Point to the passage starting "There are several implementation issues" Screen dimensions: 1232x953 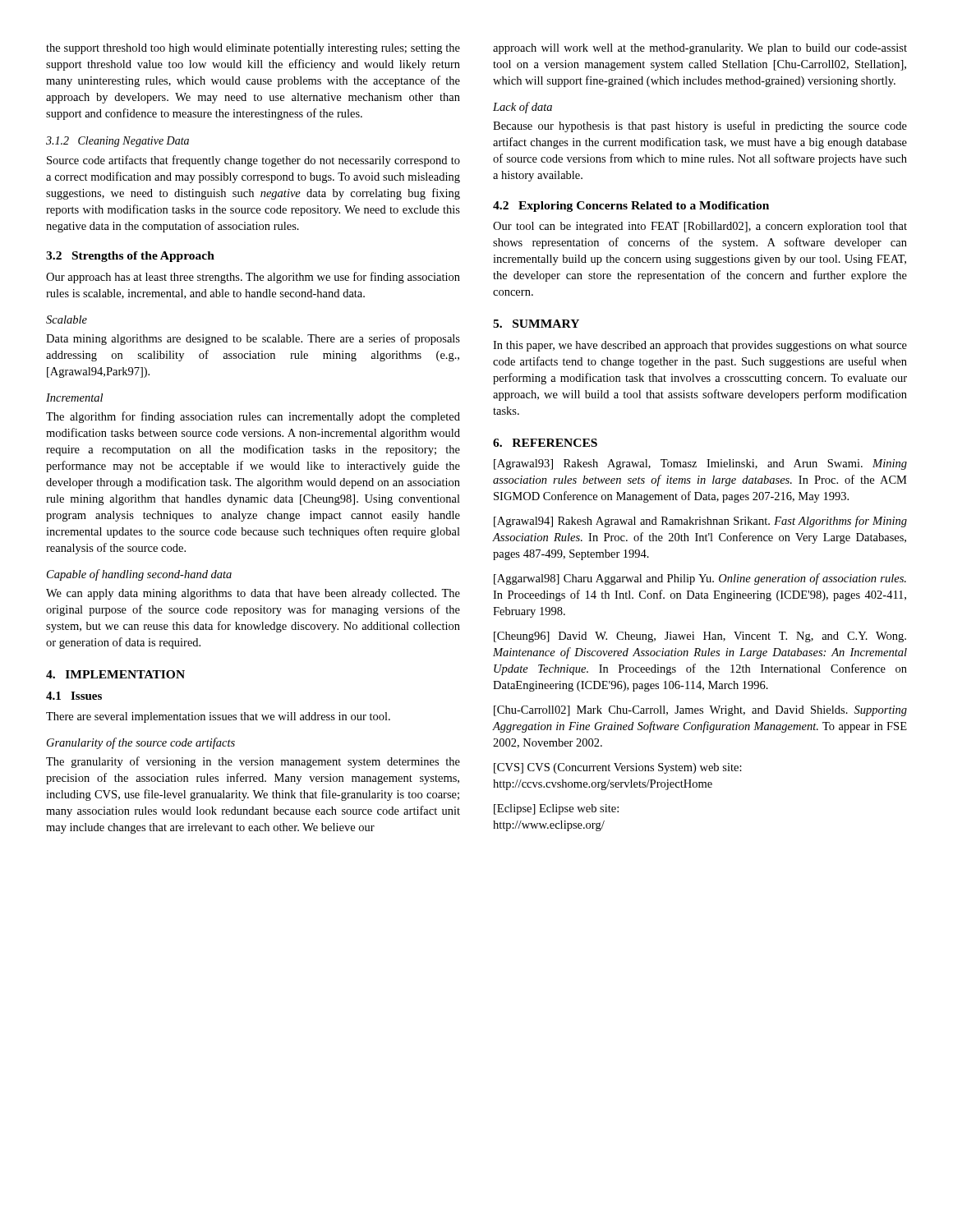point(253,716)
